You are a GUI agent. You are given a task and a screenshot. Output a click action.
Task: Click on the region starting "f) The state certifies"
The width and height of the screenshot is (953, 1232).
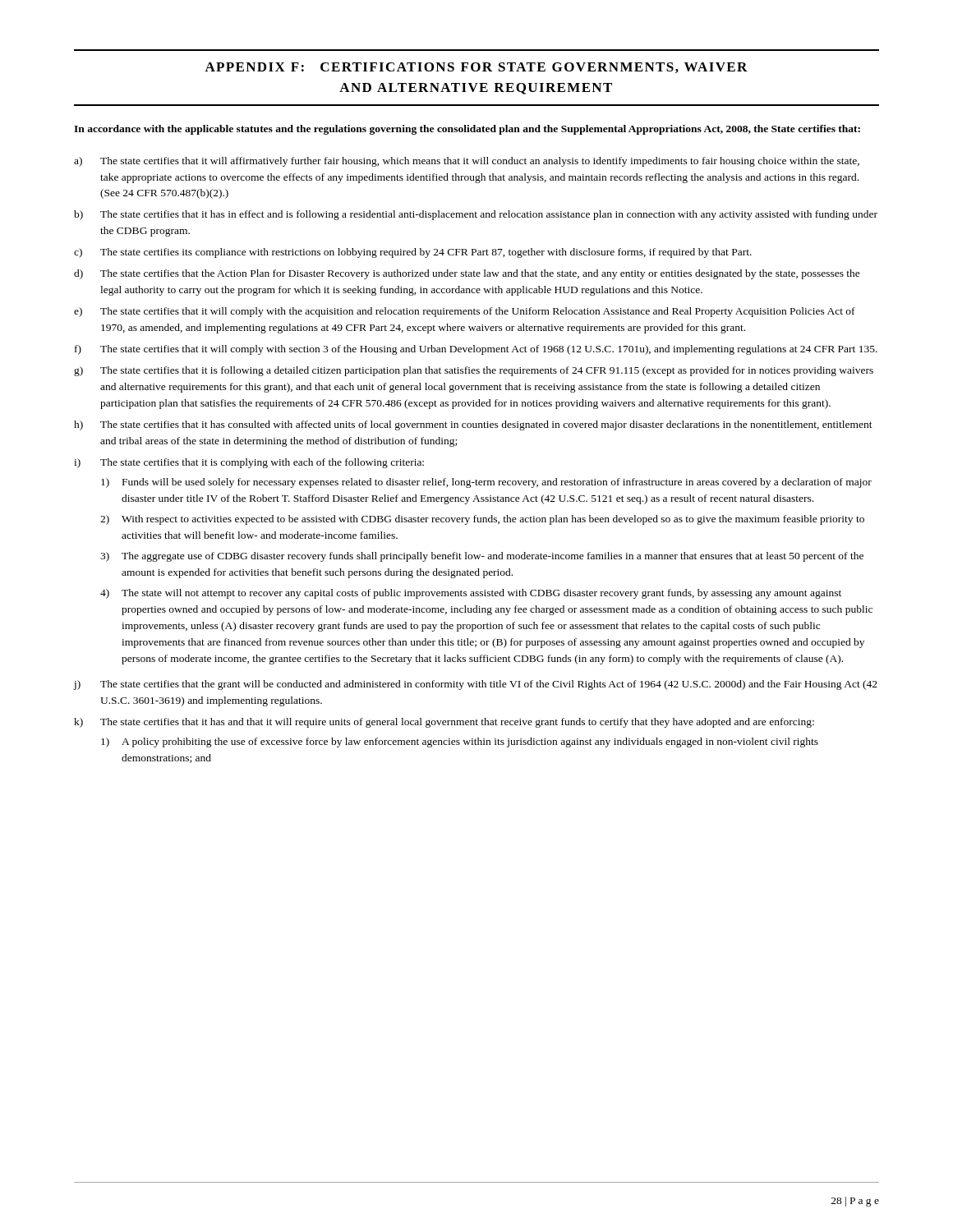click(x=476, y=349)
